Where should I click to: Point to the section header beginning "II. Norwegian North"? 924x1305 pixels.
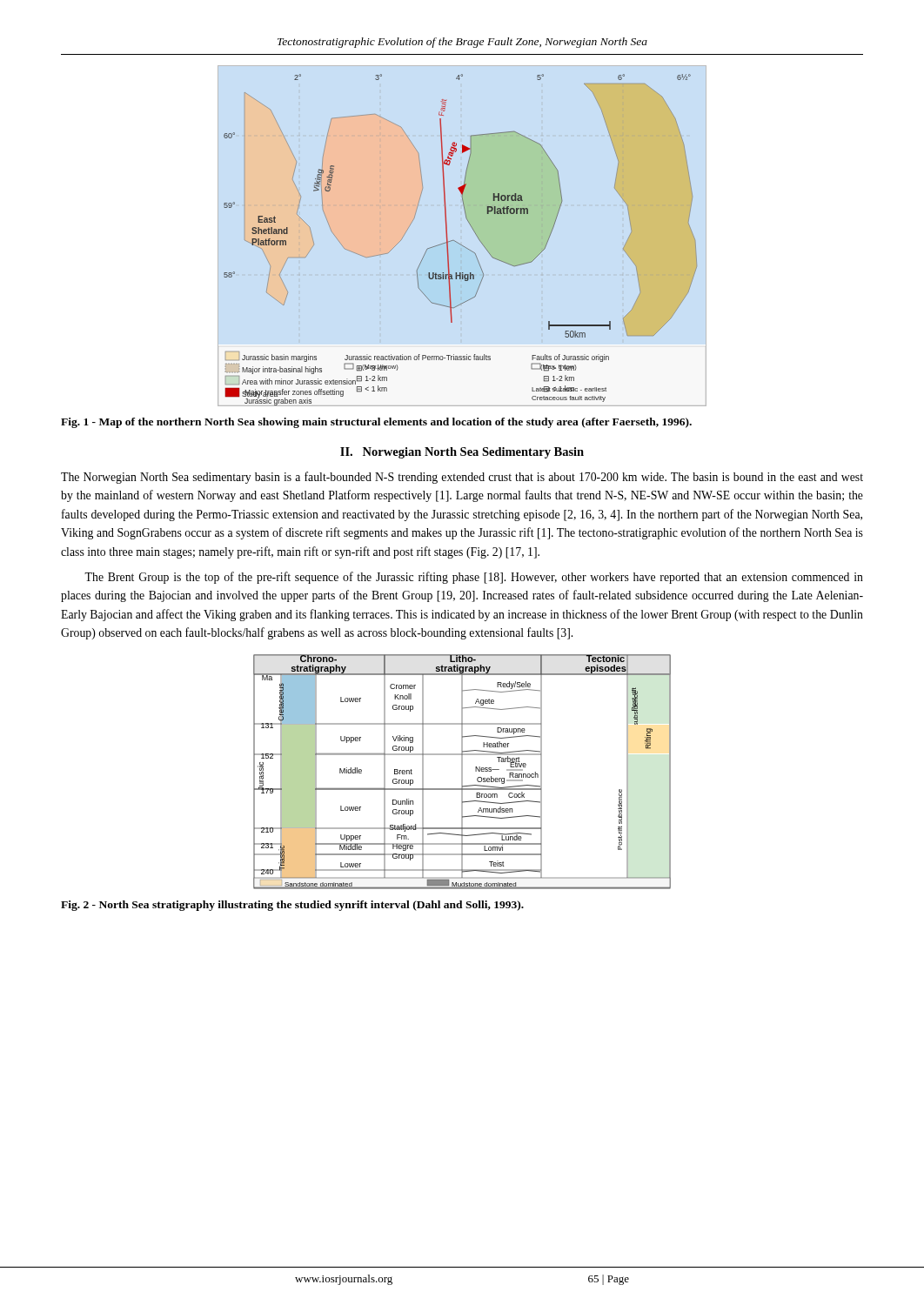click(462, 452)
